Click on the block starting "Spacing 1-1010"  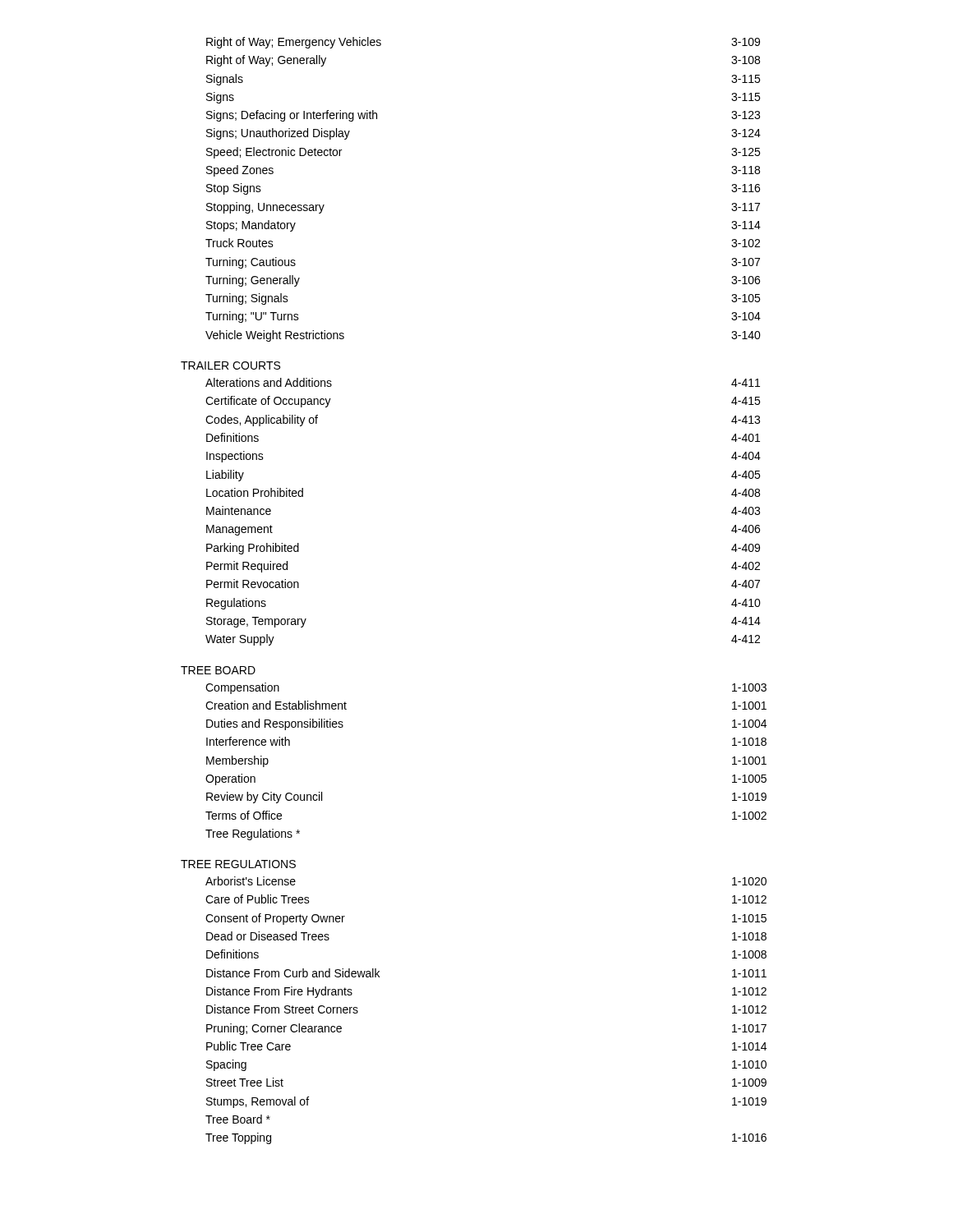point(222,1065)
